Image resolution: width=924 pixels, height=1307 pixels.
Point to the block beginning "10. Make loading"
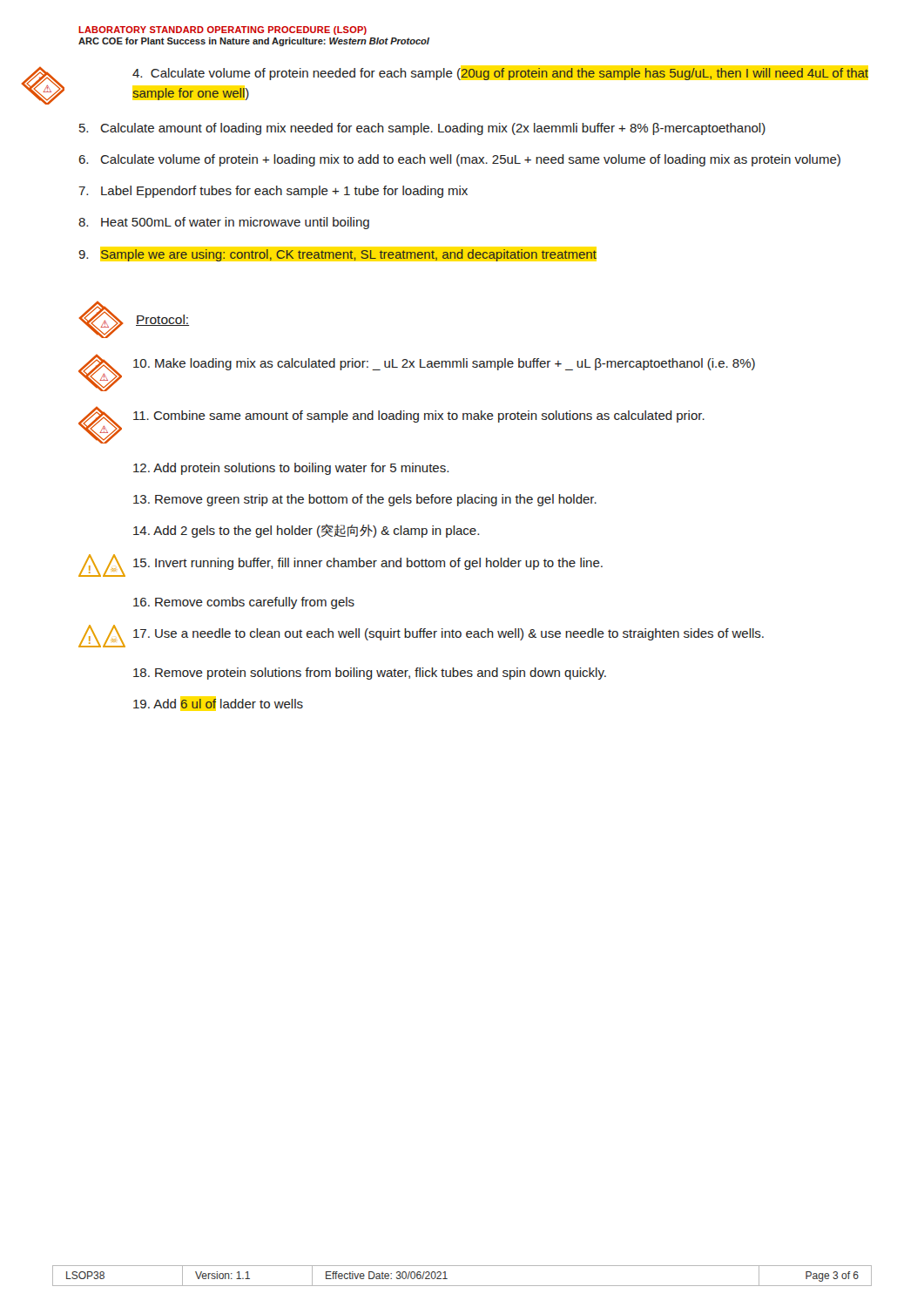tap(444, 363)
